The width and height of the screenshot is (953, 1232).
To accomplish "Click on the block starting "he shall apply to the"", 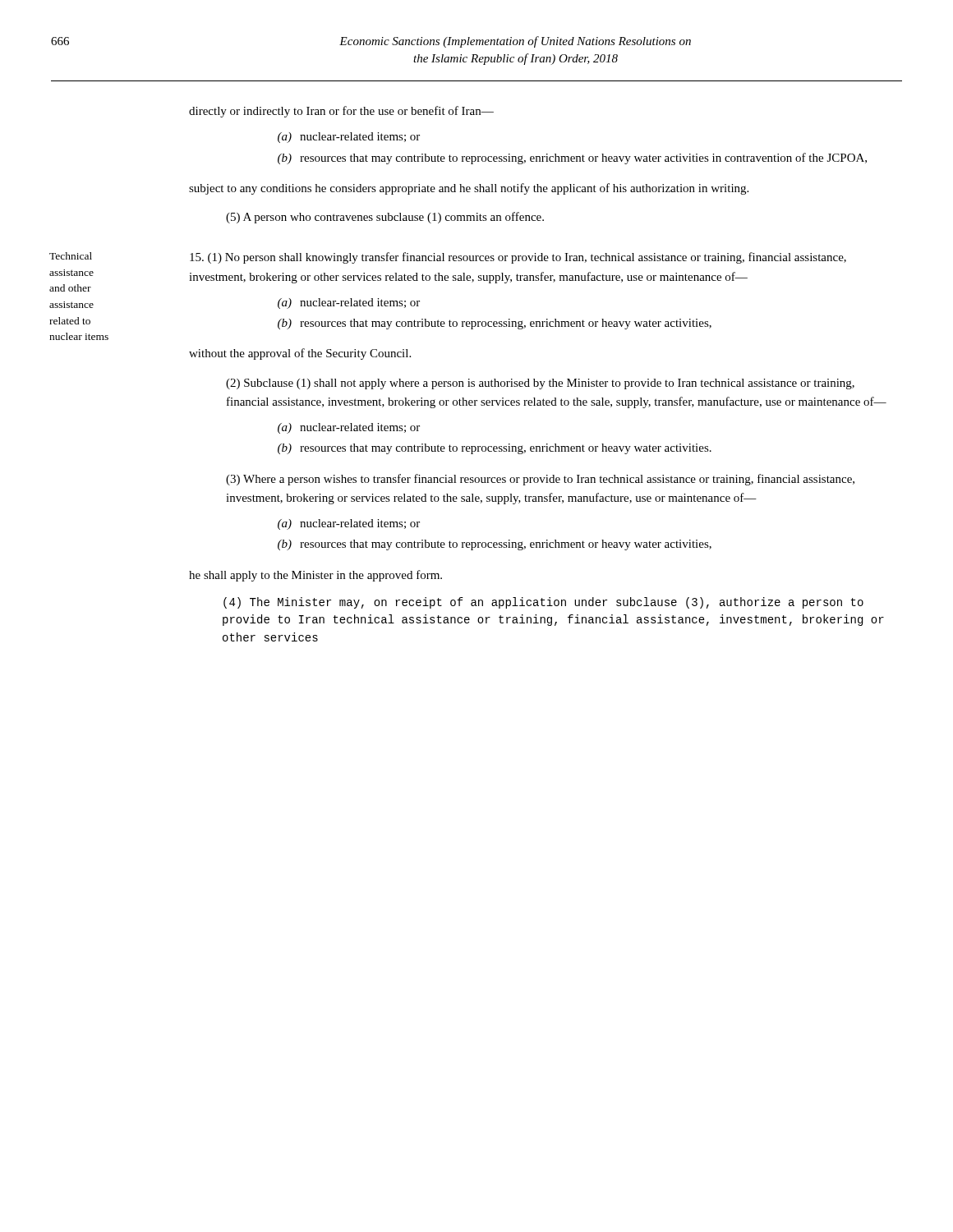I will point(316,575).
